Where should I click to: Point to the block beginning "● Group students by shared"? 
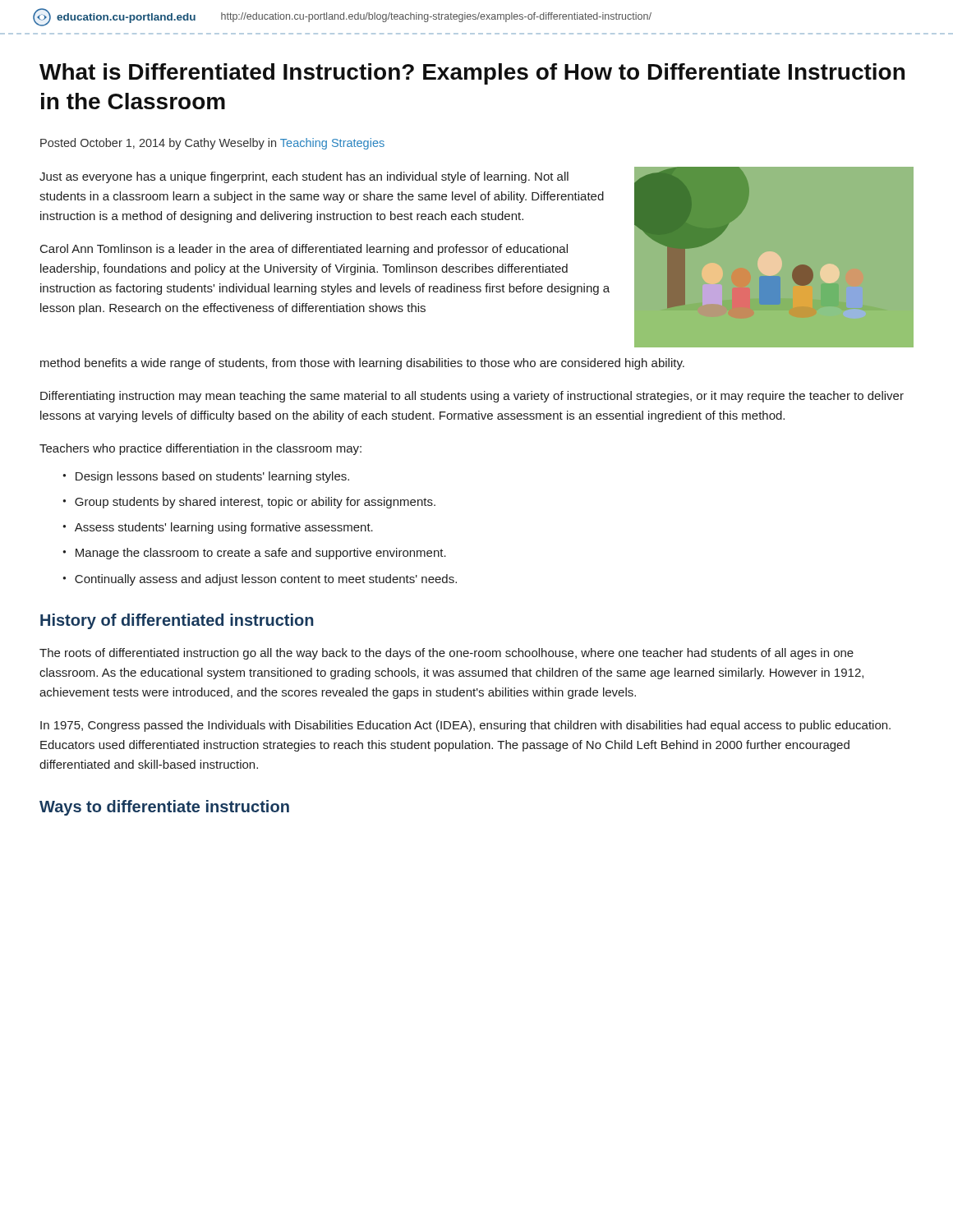[x=249, y=501]
